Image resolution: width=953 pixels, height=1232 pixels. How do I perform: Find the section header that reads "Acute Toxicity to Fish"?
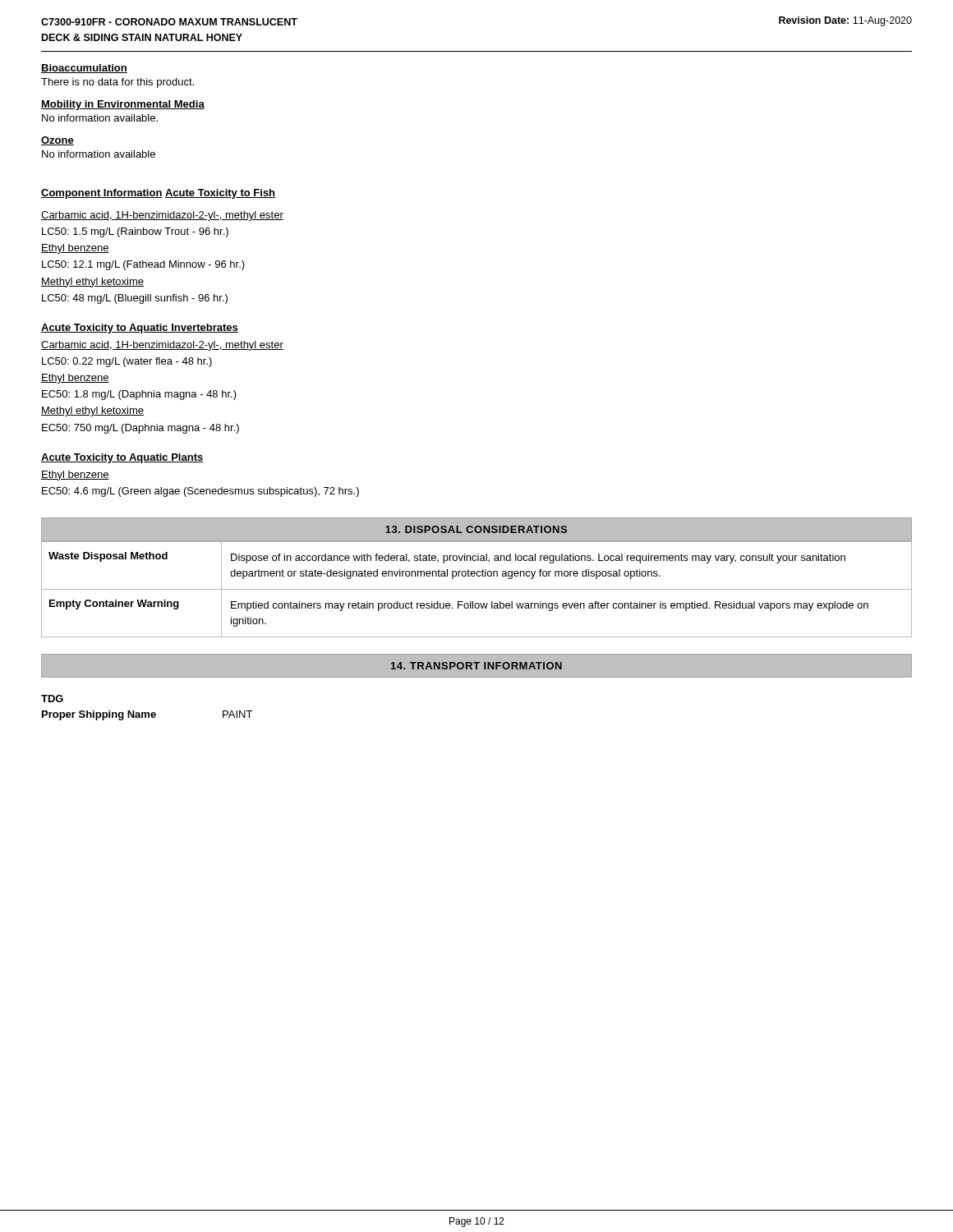220,193
